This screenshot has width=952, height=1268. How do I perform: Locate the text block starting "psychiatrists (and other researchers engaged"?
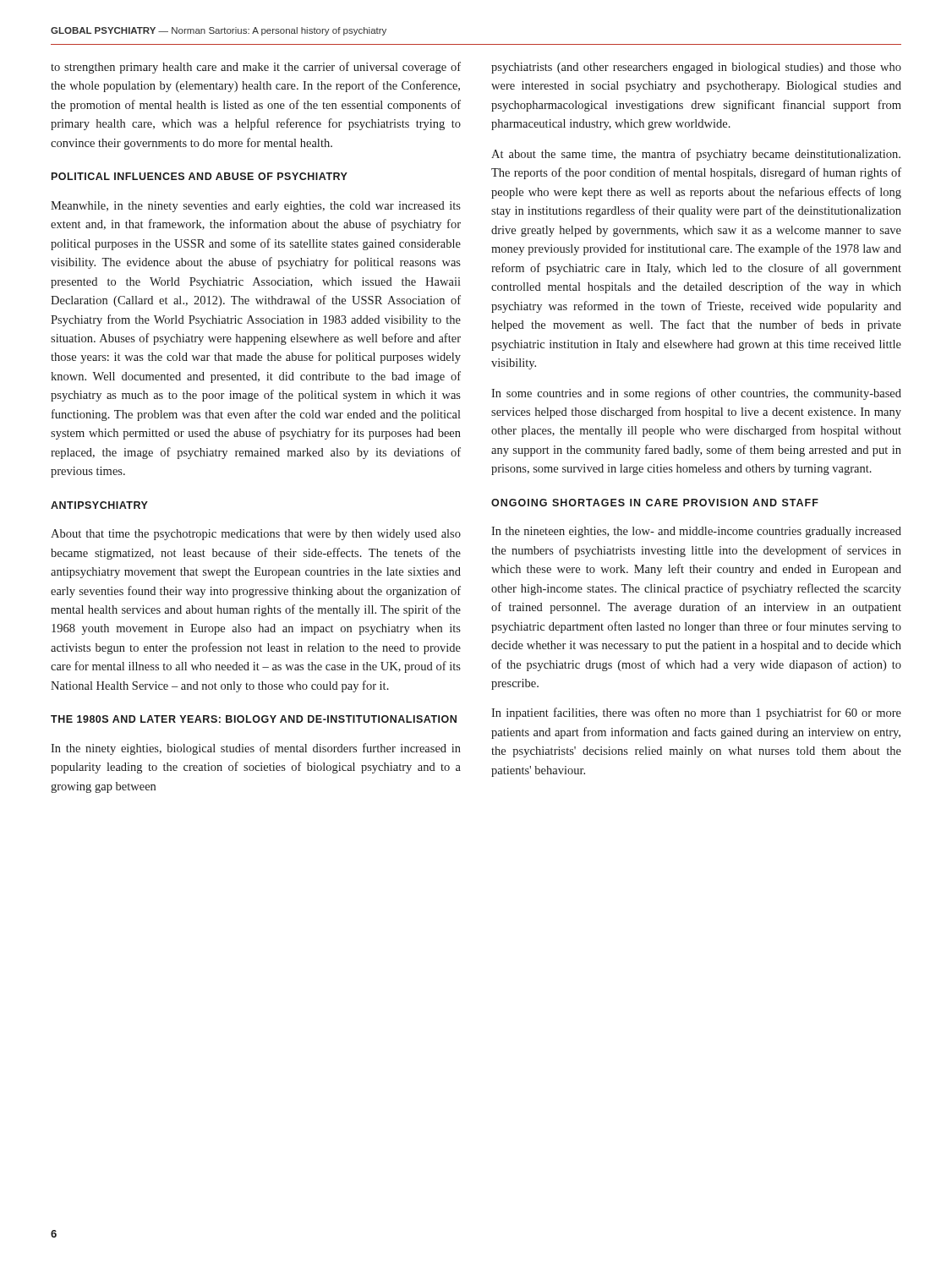pos(696,268)
